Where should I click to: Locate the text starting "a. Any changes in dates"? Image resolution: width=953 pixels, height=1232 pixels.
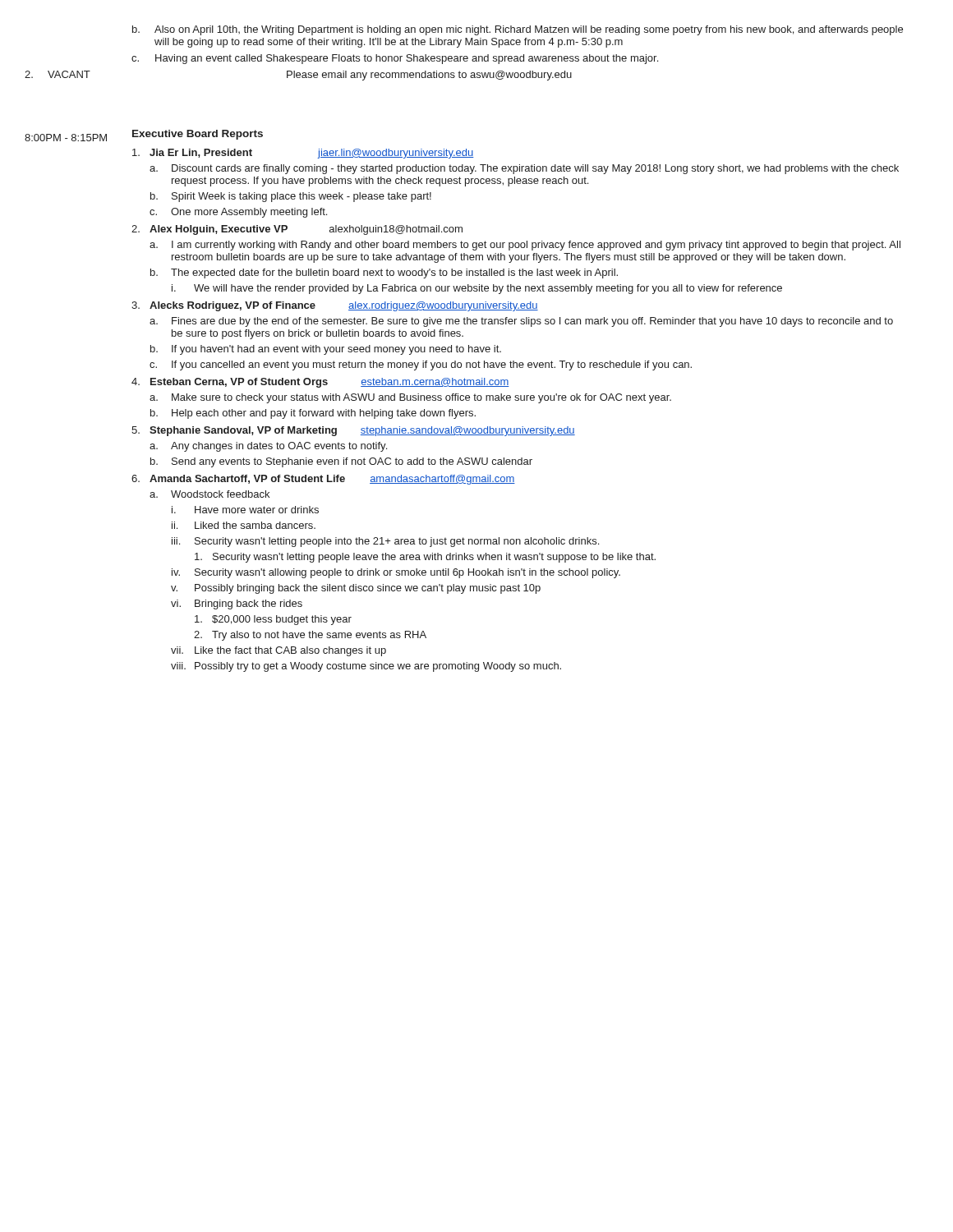coord(269,446)
